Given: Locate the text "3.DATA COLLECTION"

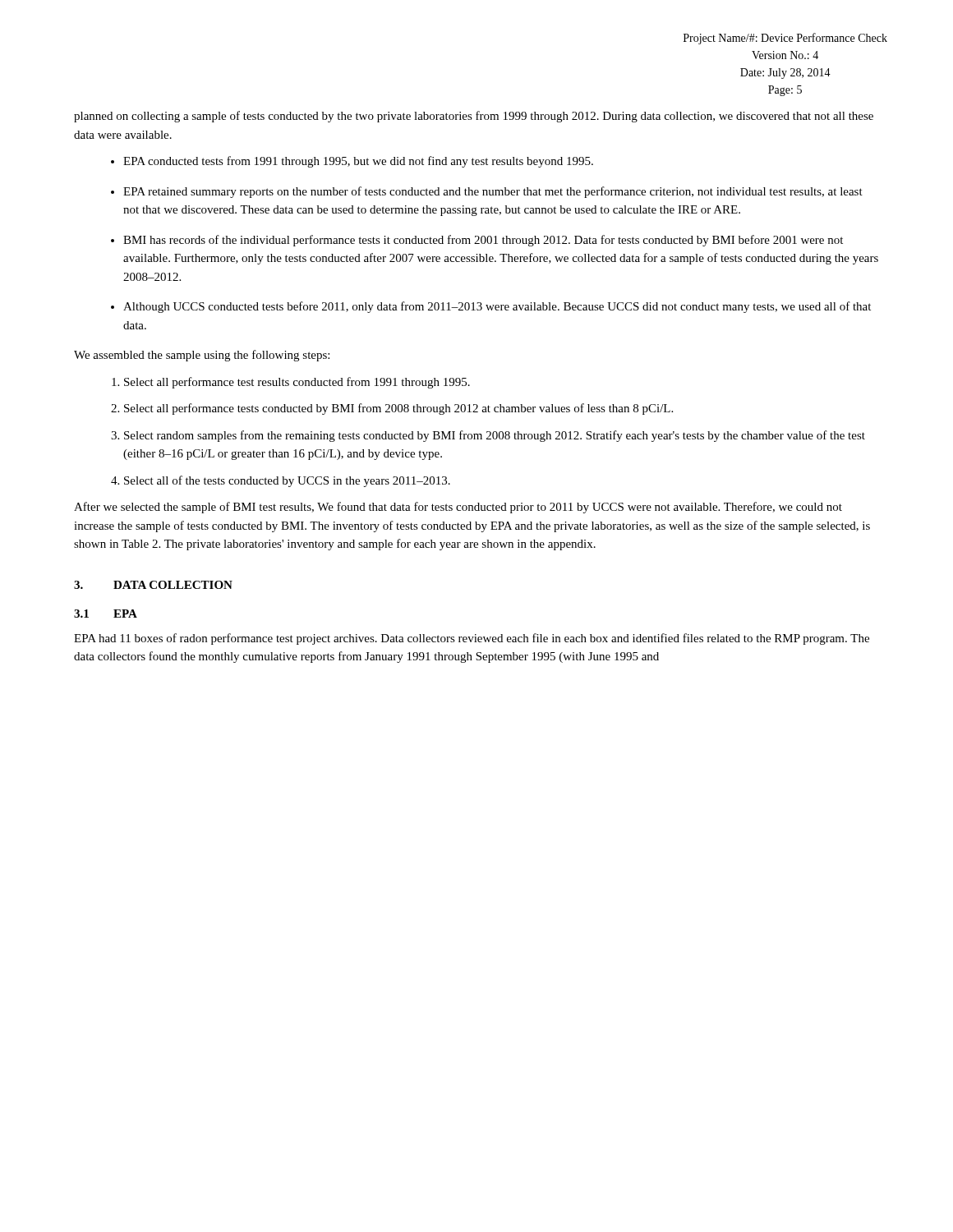Looking at the screenshot, I should pos(153,585).
